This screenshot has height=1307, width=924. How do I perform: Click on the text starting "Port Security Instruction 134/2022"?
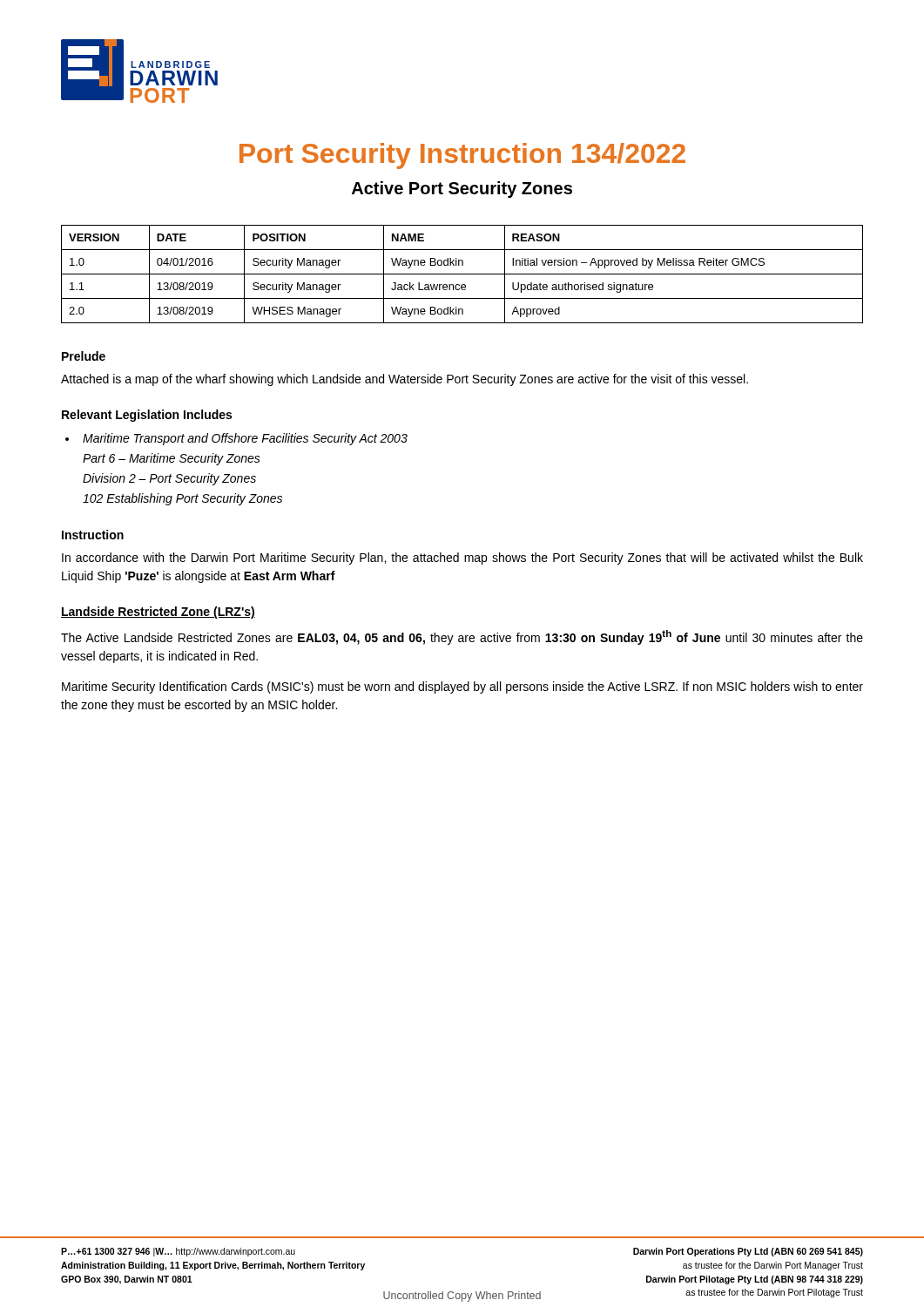(462, 153)
